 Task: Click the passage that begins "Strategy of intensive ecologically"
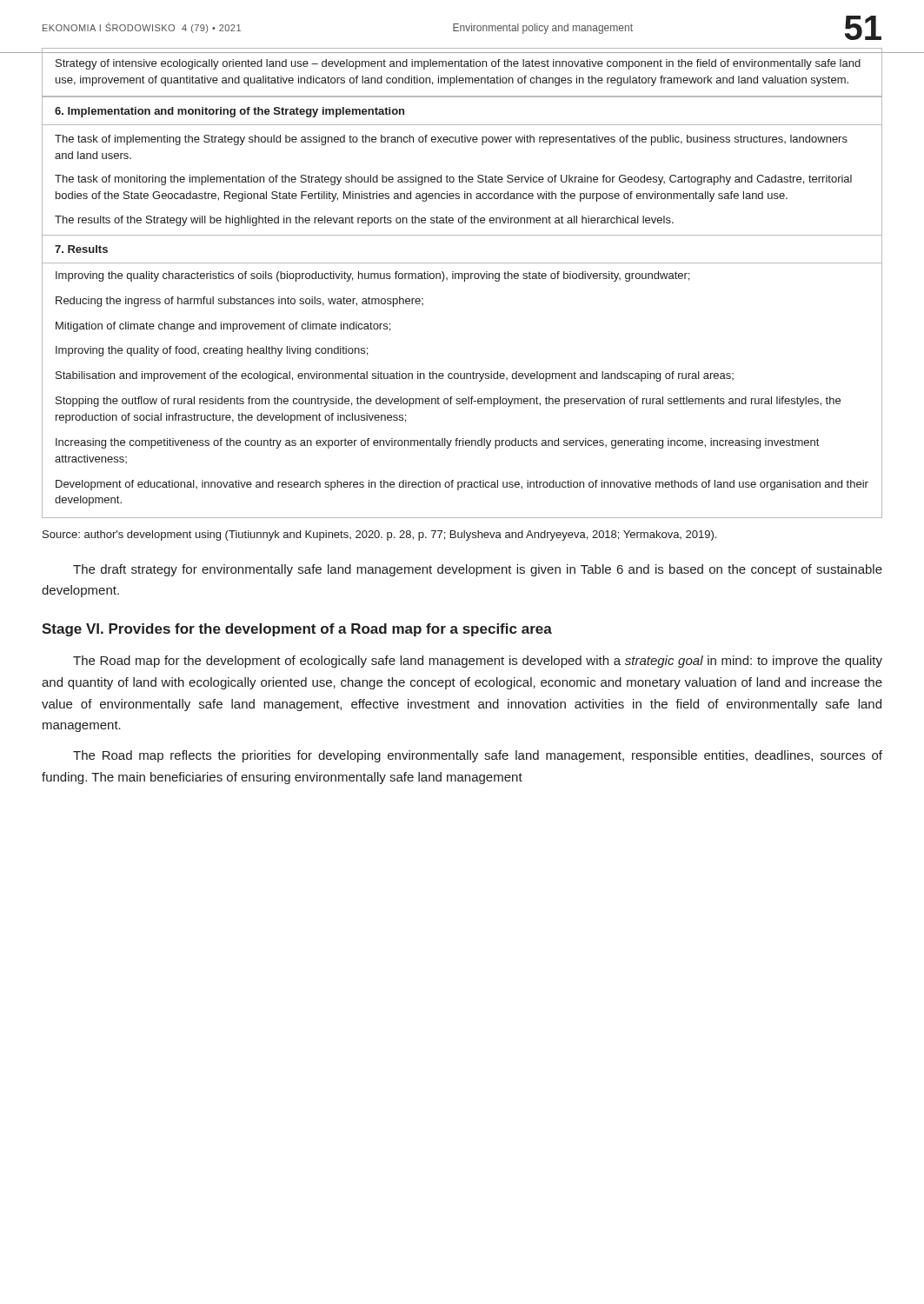point(458,71)
